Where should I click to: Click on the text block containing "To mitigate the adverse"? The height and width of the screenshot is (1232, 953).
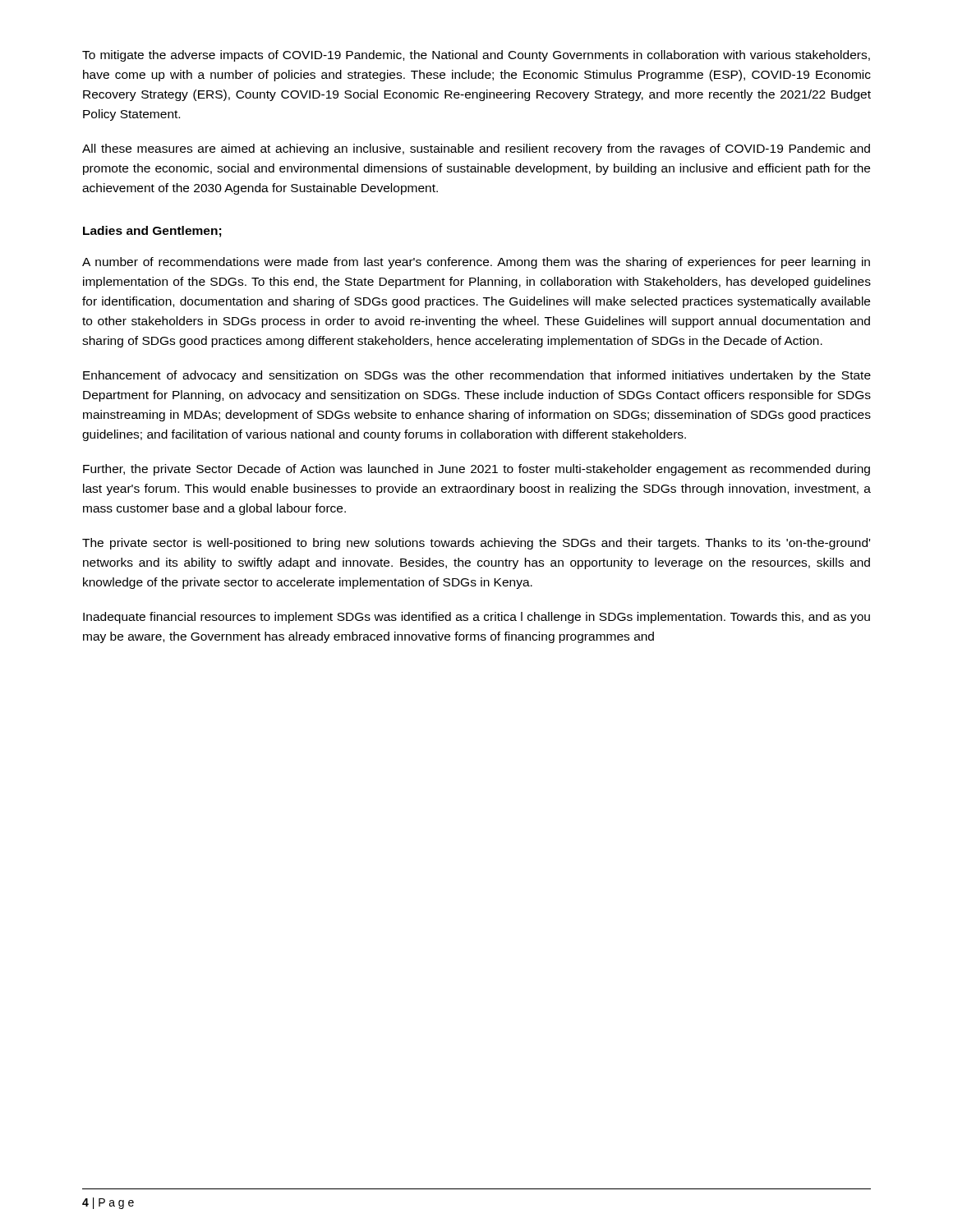[476, 85]
